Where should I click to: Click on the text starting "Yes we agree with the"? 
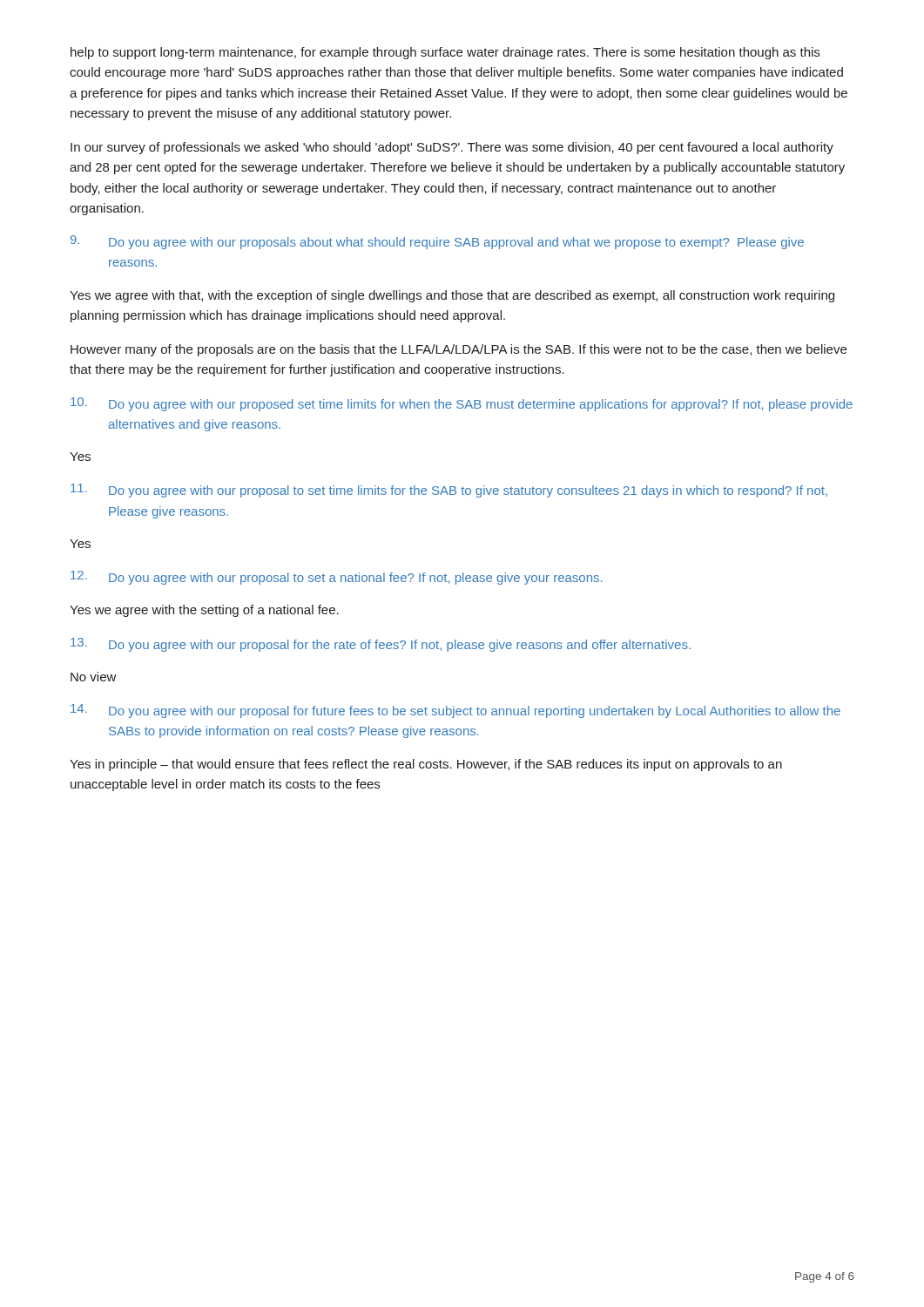point(204,611)
